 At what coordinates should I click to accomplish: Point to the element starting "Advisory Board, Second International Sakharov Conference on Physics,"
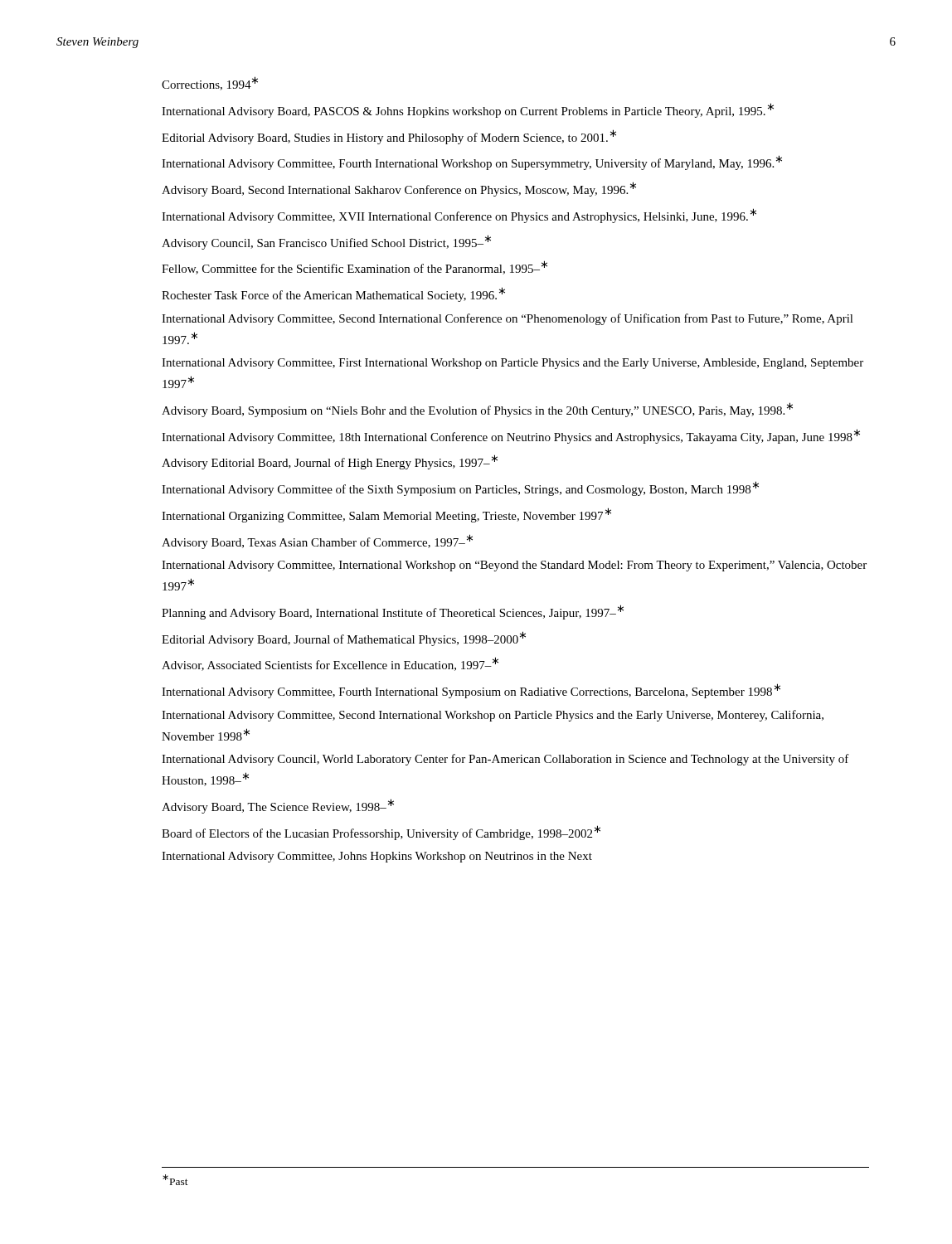400,188
